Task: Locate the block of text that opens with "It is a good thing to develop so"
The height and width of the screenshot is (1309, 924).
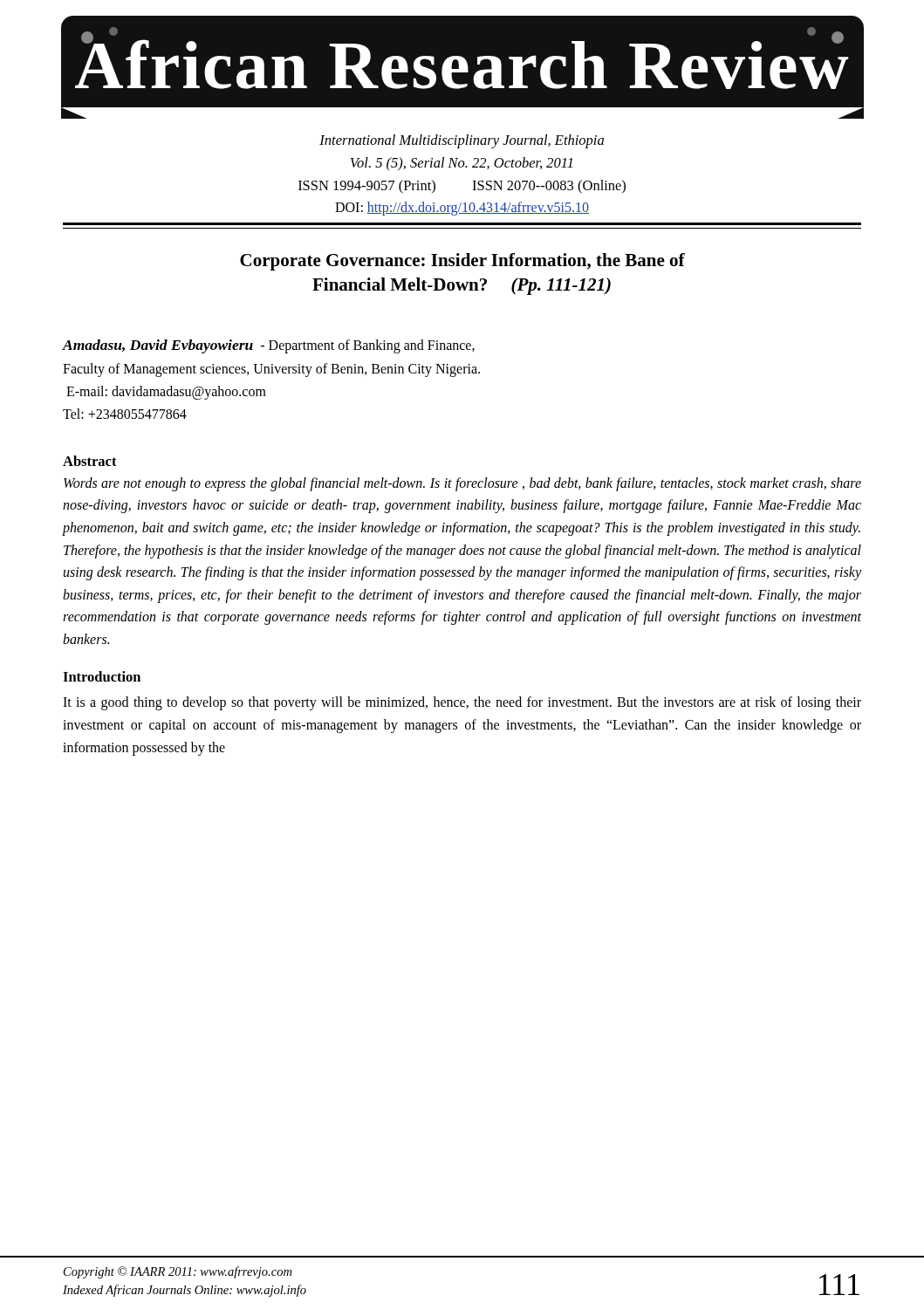Action: coord(462,725)
